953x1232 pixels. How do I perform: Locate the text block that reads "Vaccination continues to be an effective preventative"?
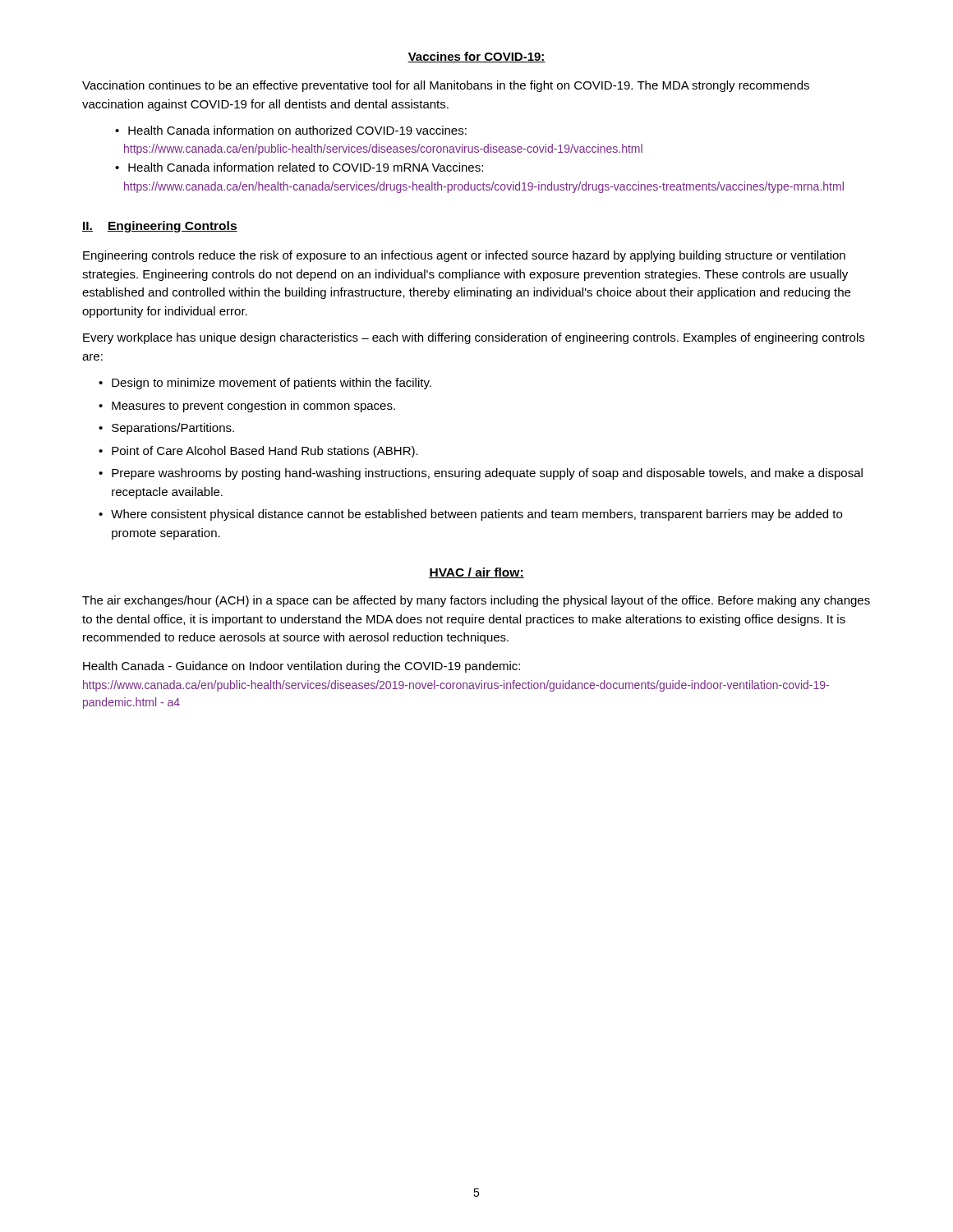(x=446, y=94)
